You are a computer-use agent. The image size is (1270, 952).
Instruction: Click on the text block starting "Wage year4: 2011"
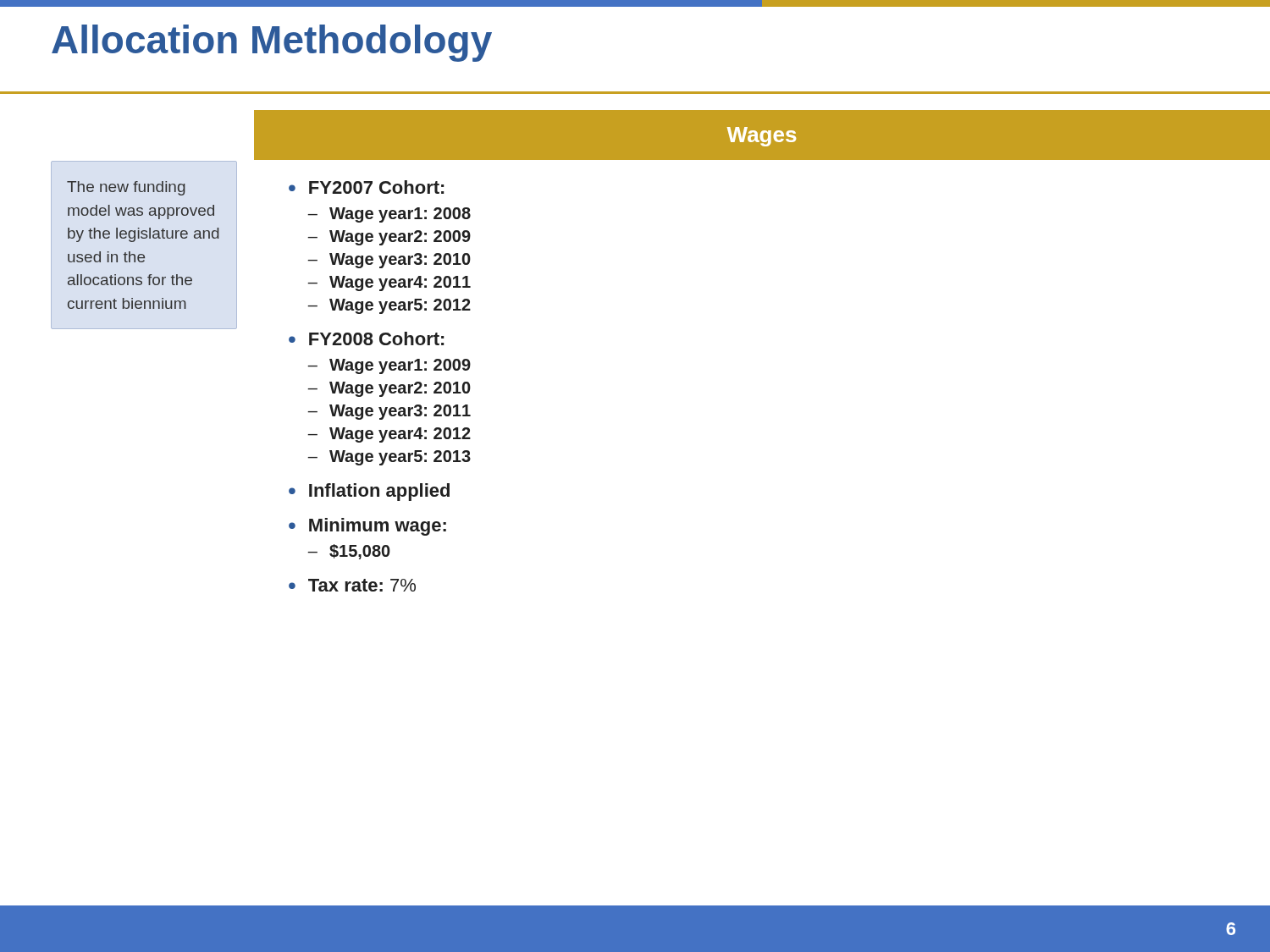coord(400,282)
